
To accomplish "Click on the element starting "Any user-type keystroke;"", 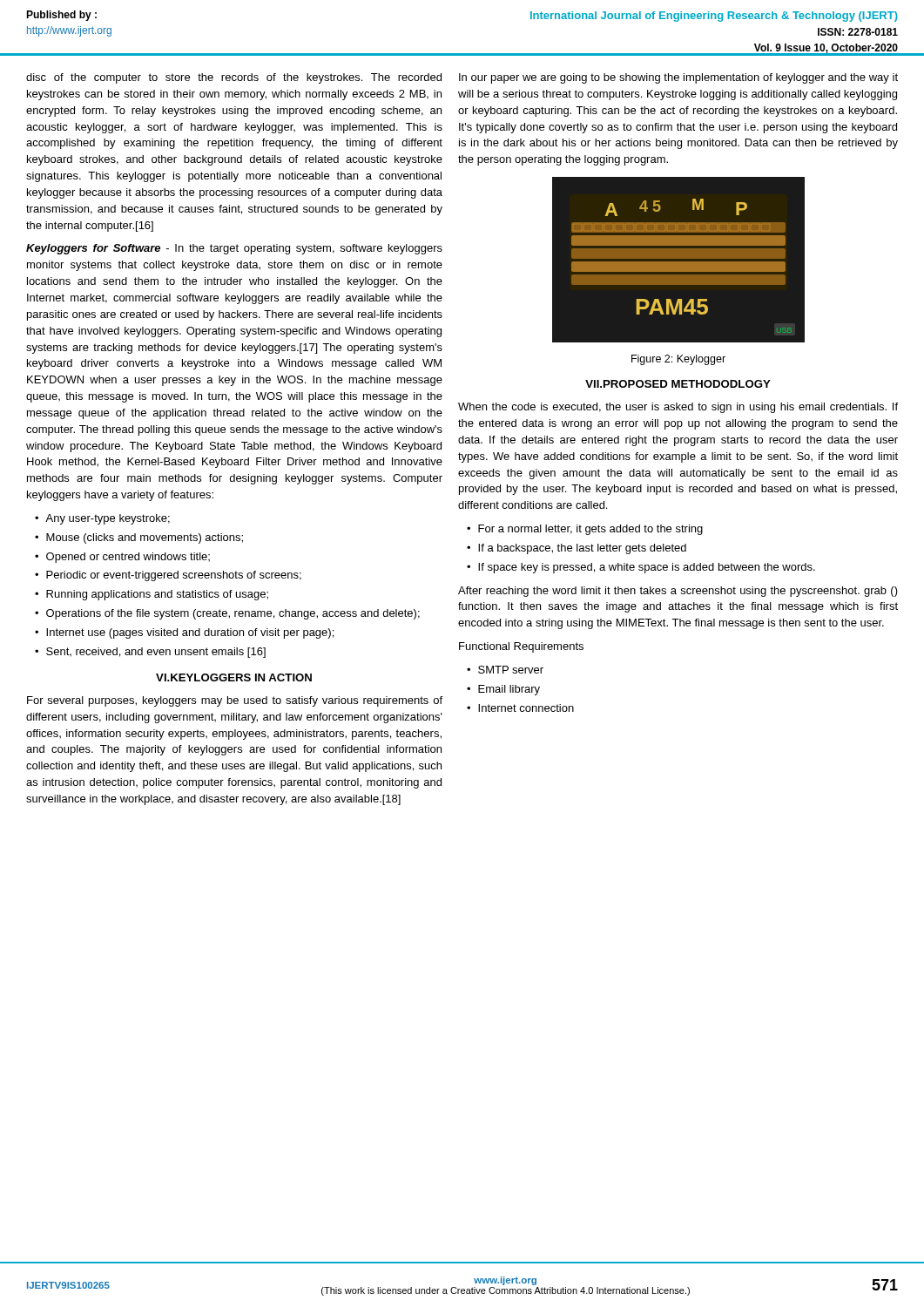I will (108, 519).
